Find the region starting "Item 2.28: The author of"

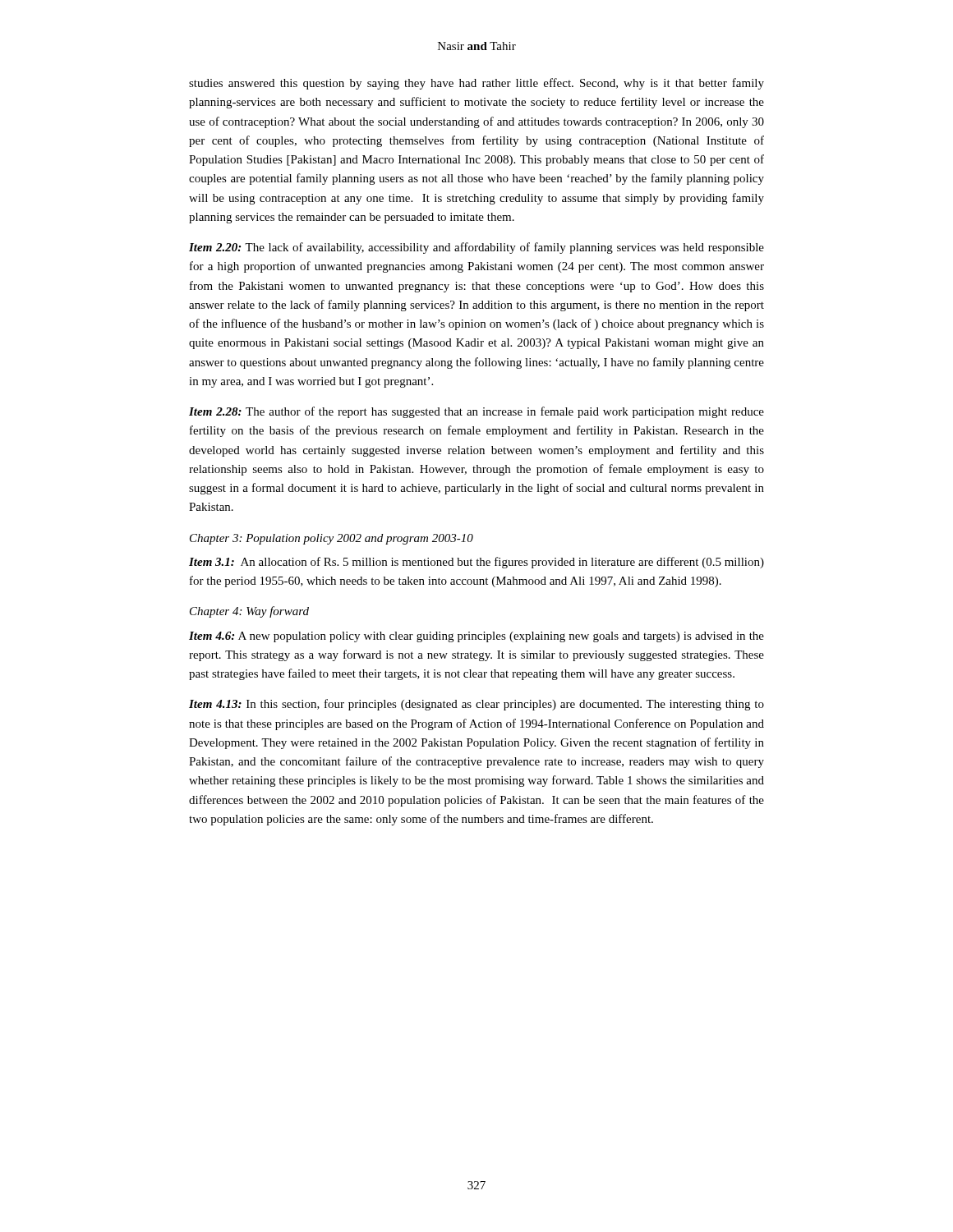pos(476,460)
